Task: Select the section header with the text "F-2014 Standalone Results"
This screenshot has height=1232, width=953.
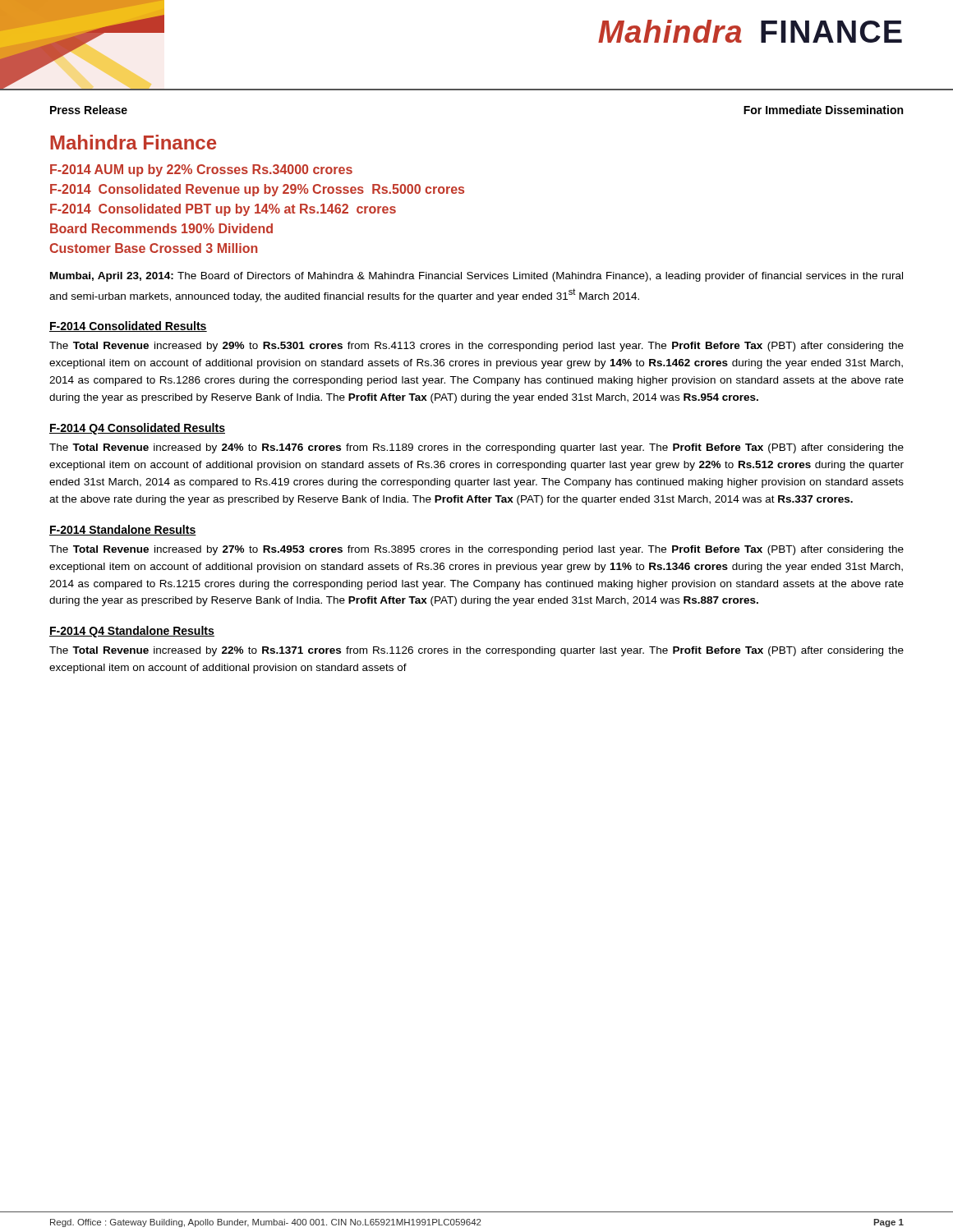Action: coord(122,530)
